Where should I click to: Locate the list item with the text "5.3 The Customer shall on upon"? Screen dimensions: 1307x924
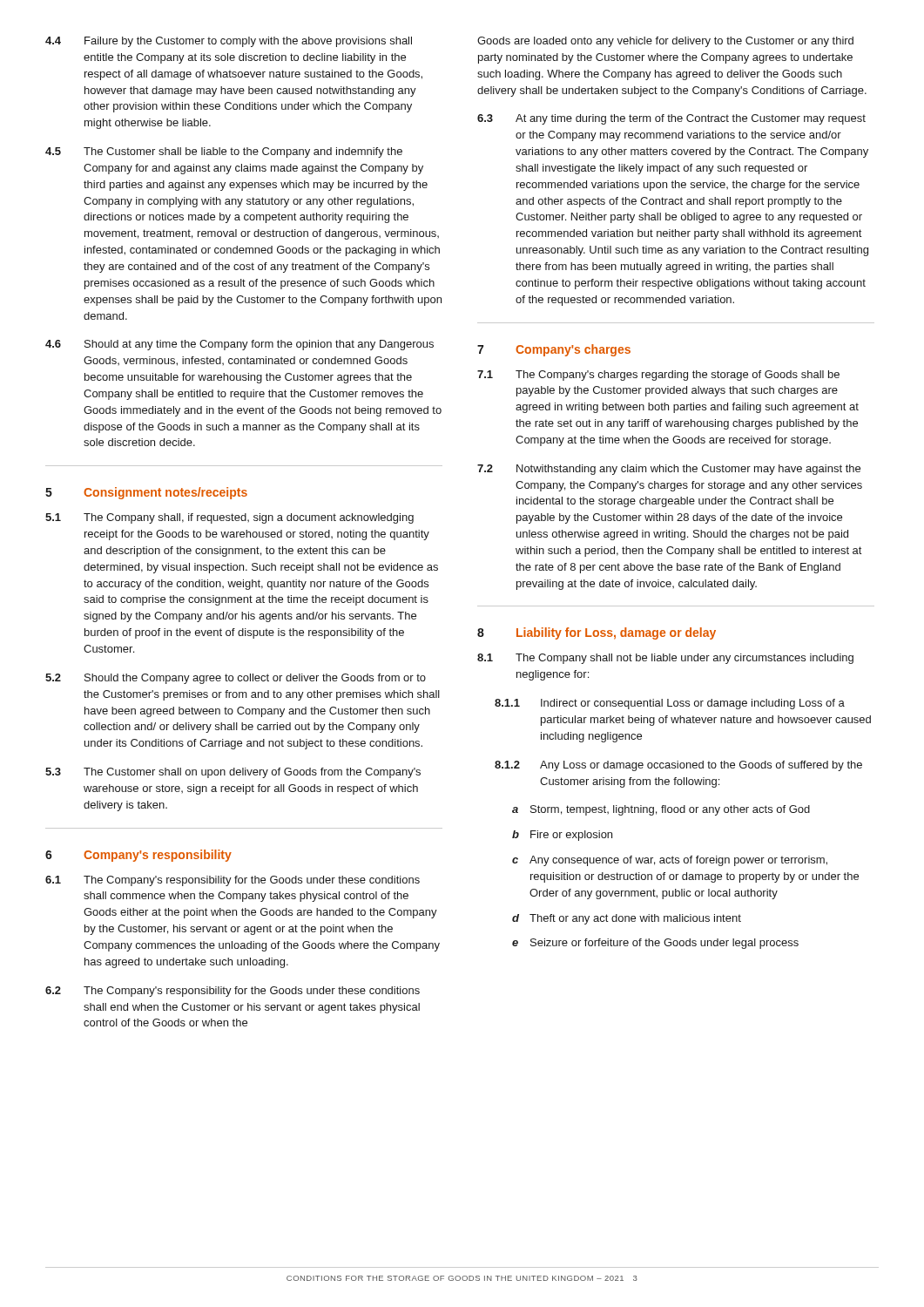coord(244,789)
